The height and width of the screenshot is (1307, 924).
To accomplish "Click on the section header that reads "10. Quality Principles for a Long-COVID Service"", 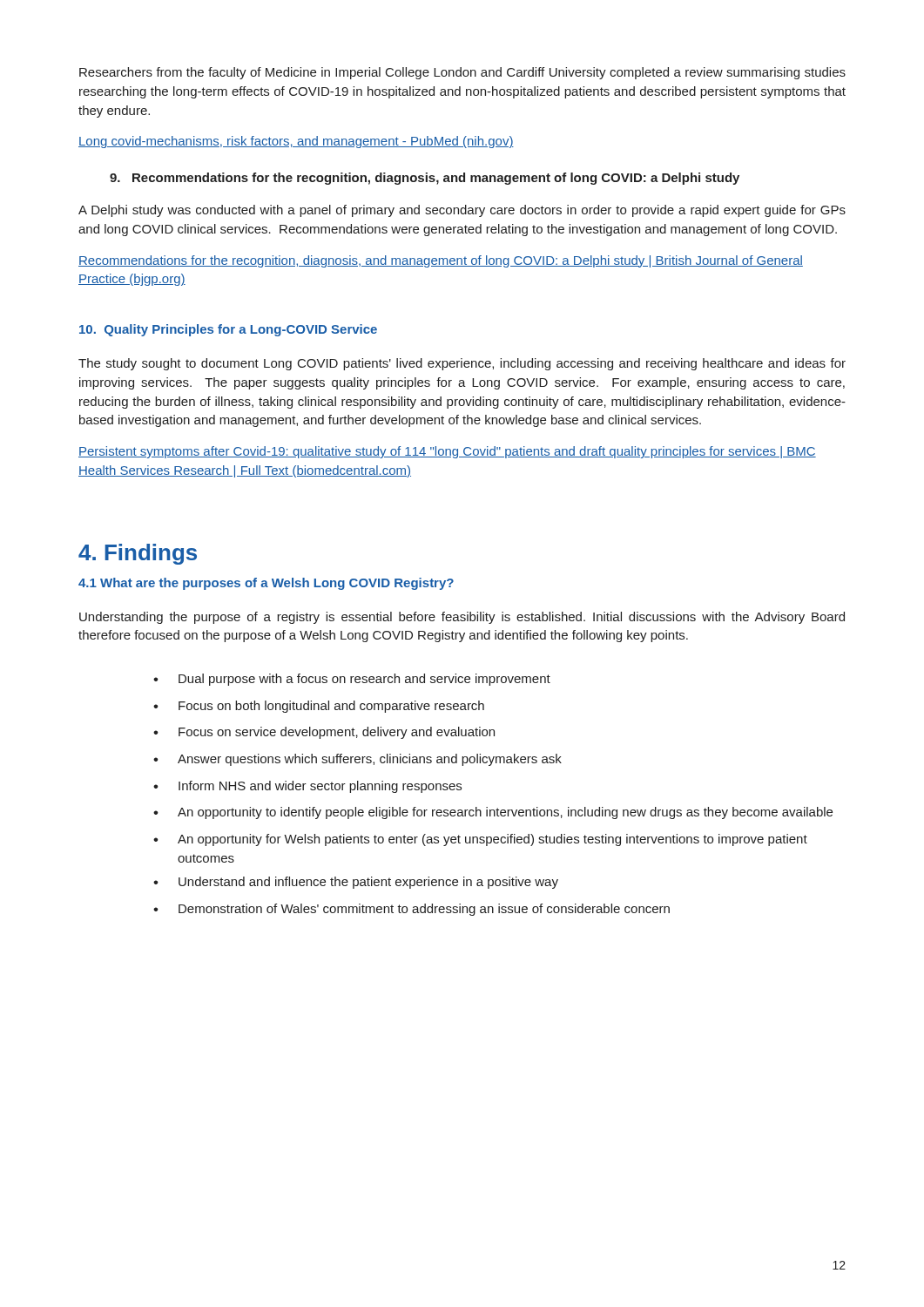I will tap(228, 329).
